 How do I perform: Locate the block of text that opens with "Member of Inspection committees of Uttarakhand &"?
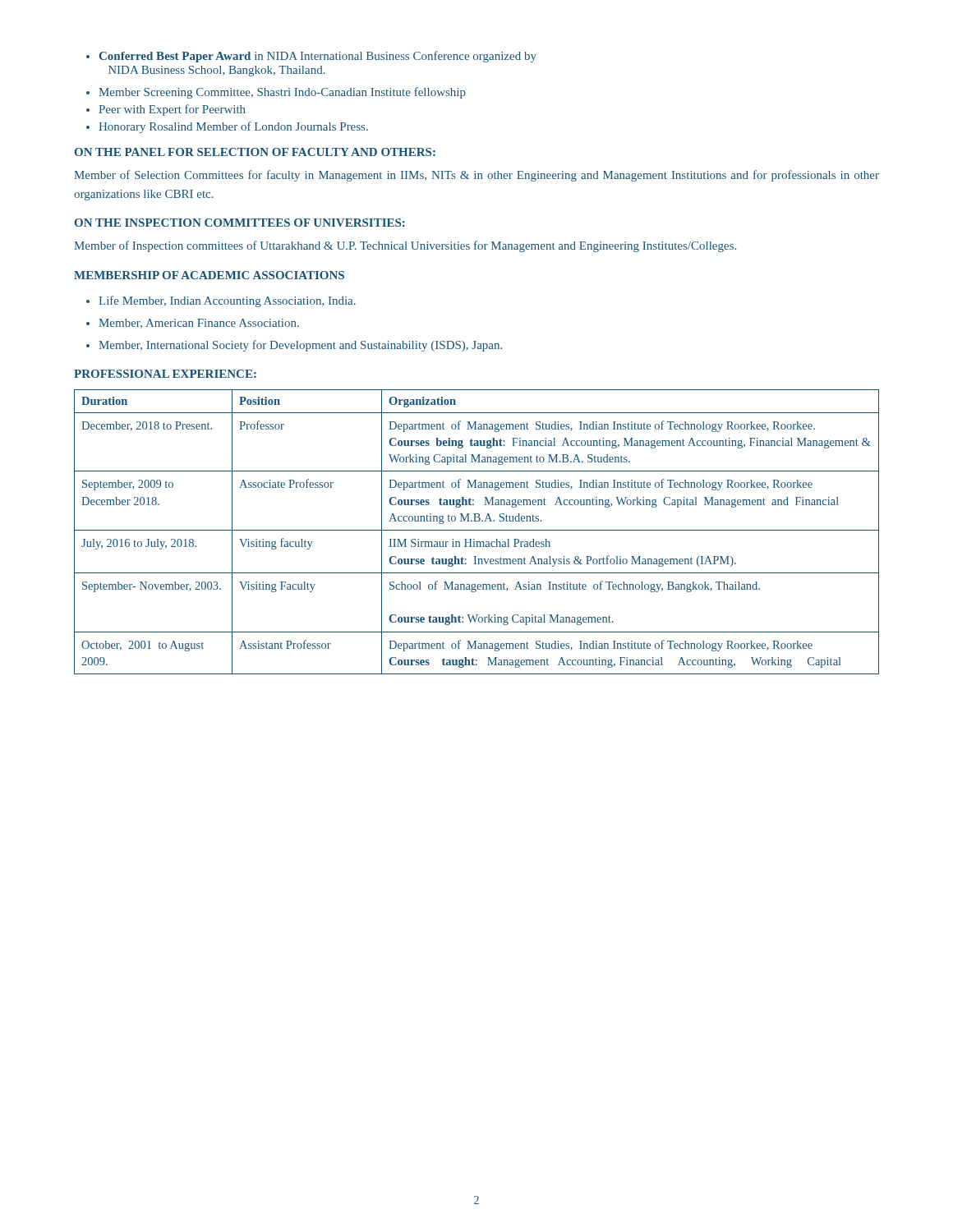tap(406, 246)
